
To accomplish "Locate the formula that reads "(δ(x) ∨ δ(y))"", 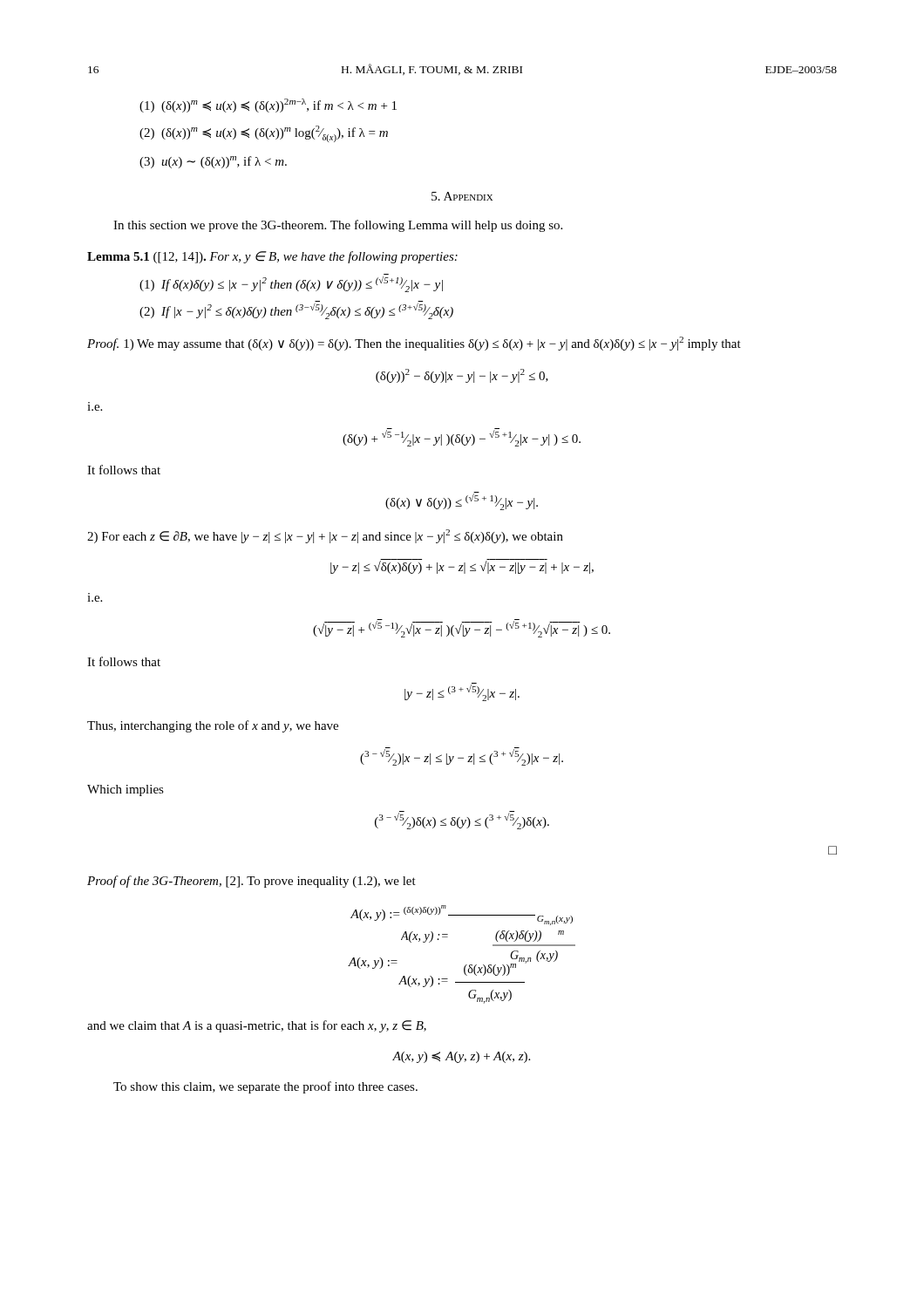I will 462,502.
